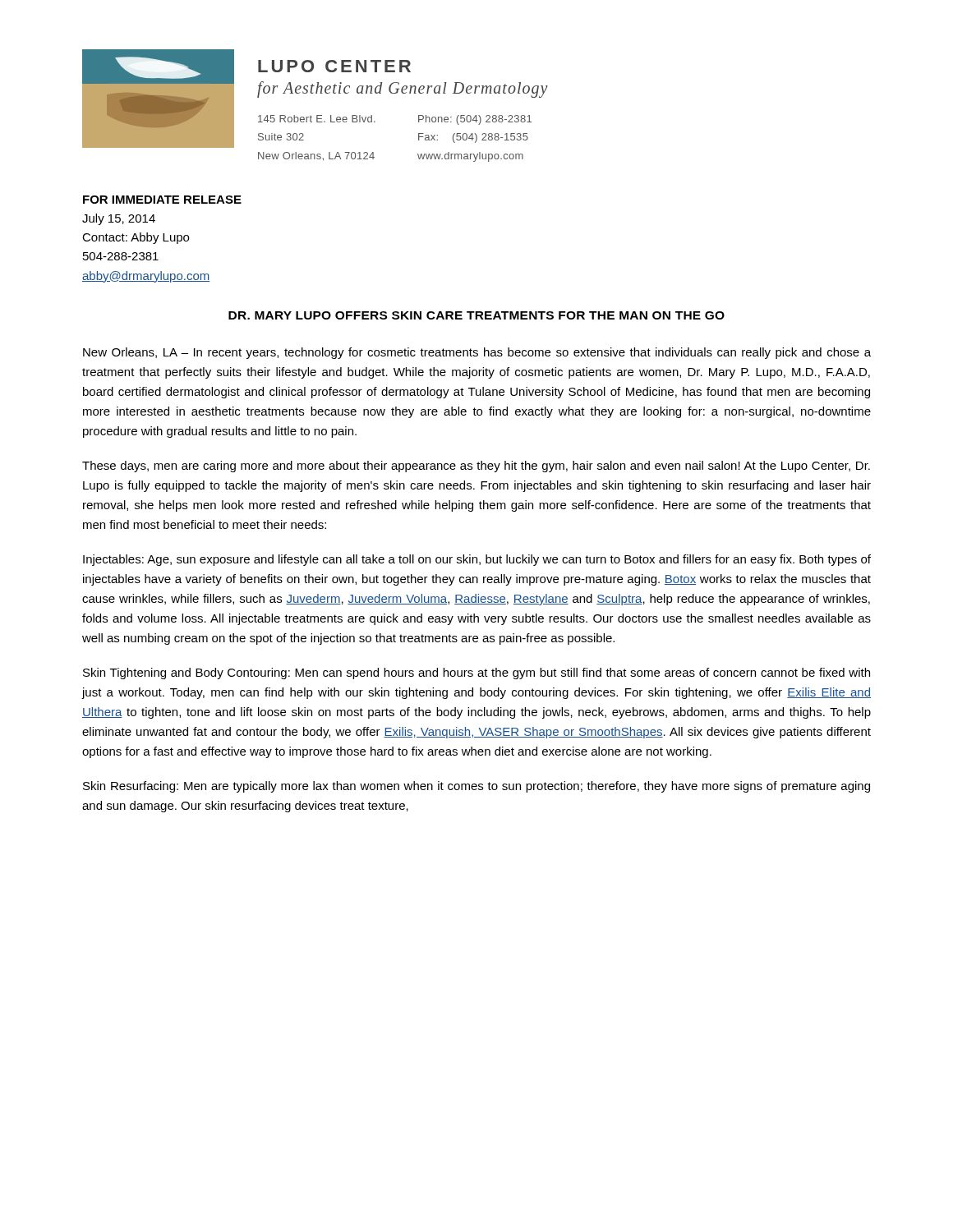
Task: Find the text block that says "Skin Tightening and"
Action: pos(476,712)
